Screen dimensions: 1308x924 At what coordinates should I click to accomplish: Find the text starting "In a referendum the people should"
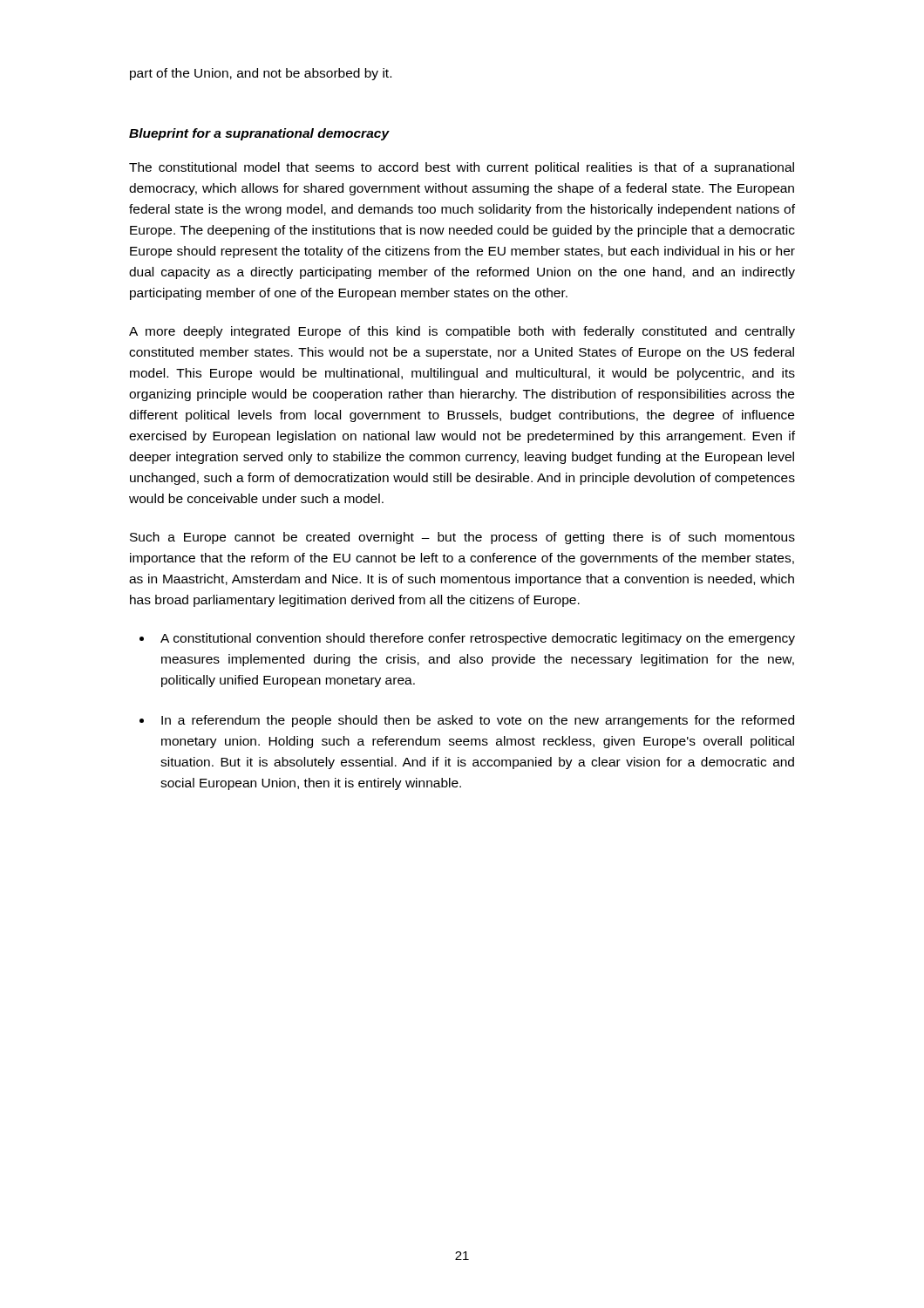(x=478, y=752)
